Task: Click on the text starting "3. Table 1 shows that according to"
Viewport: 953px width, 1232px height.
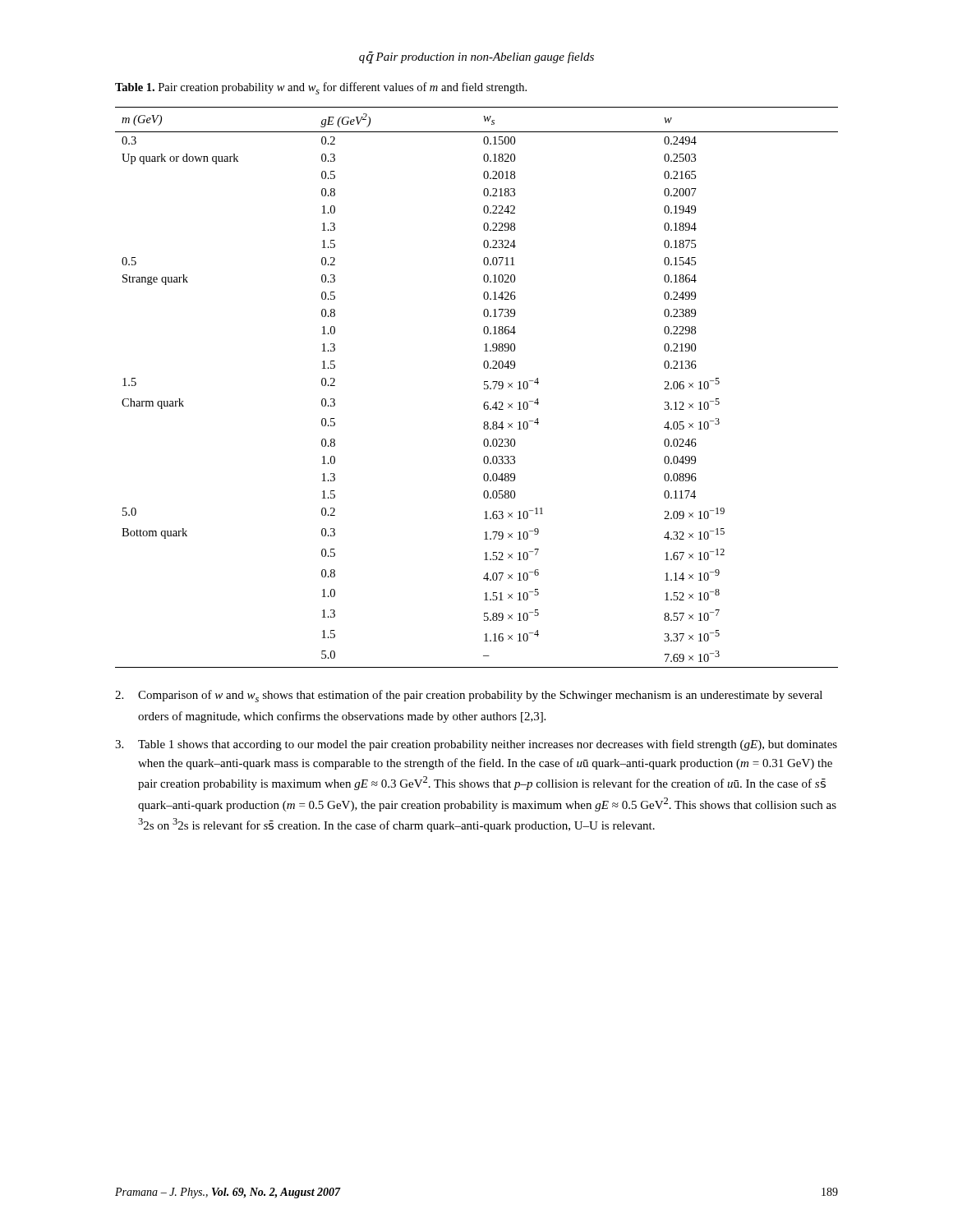Action: pos(476,785)
